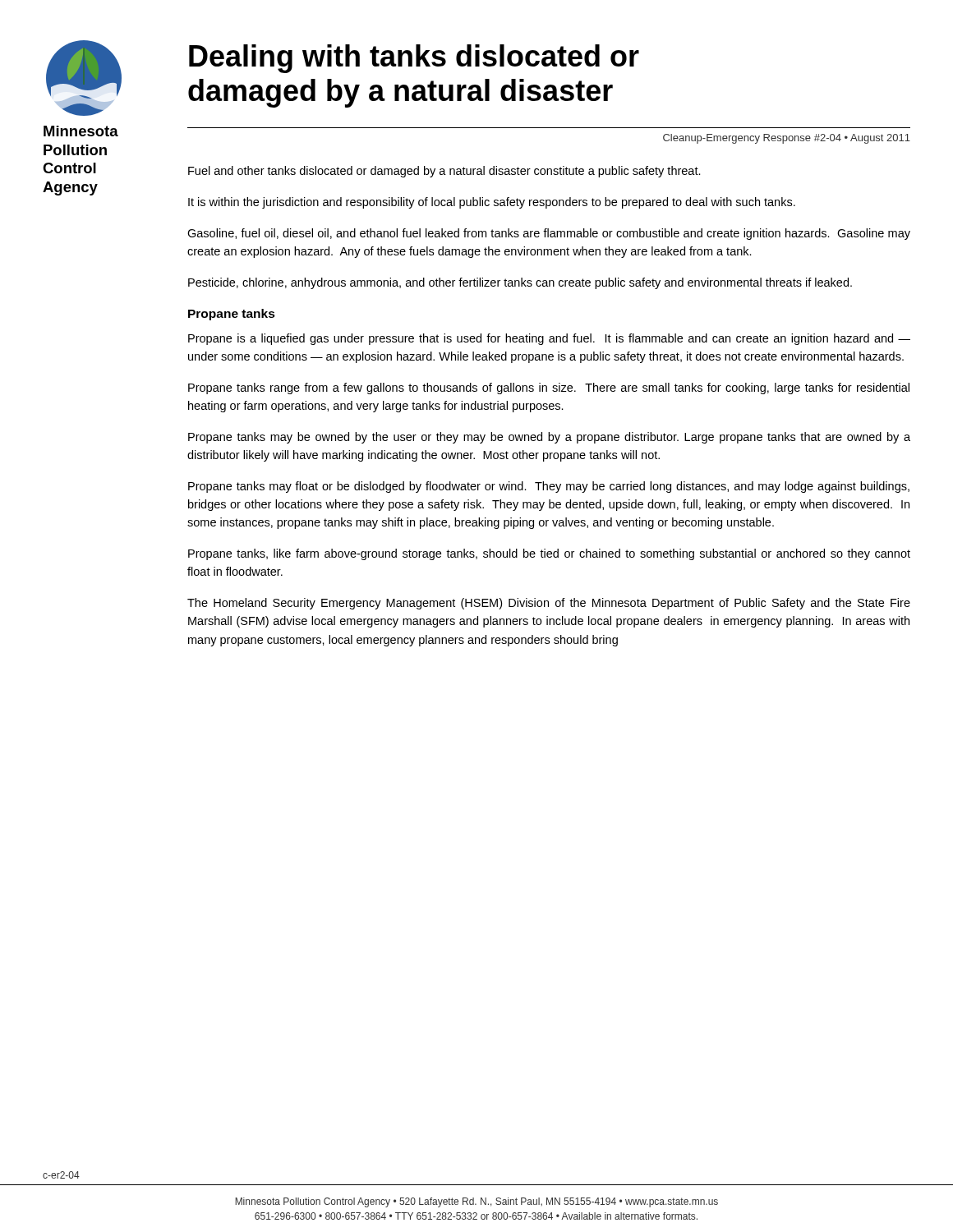Screen dimensions: 1232x953
Task: Click on the region starting "Propane tanks may be owned by"
Action: 549,446
